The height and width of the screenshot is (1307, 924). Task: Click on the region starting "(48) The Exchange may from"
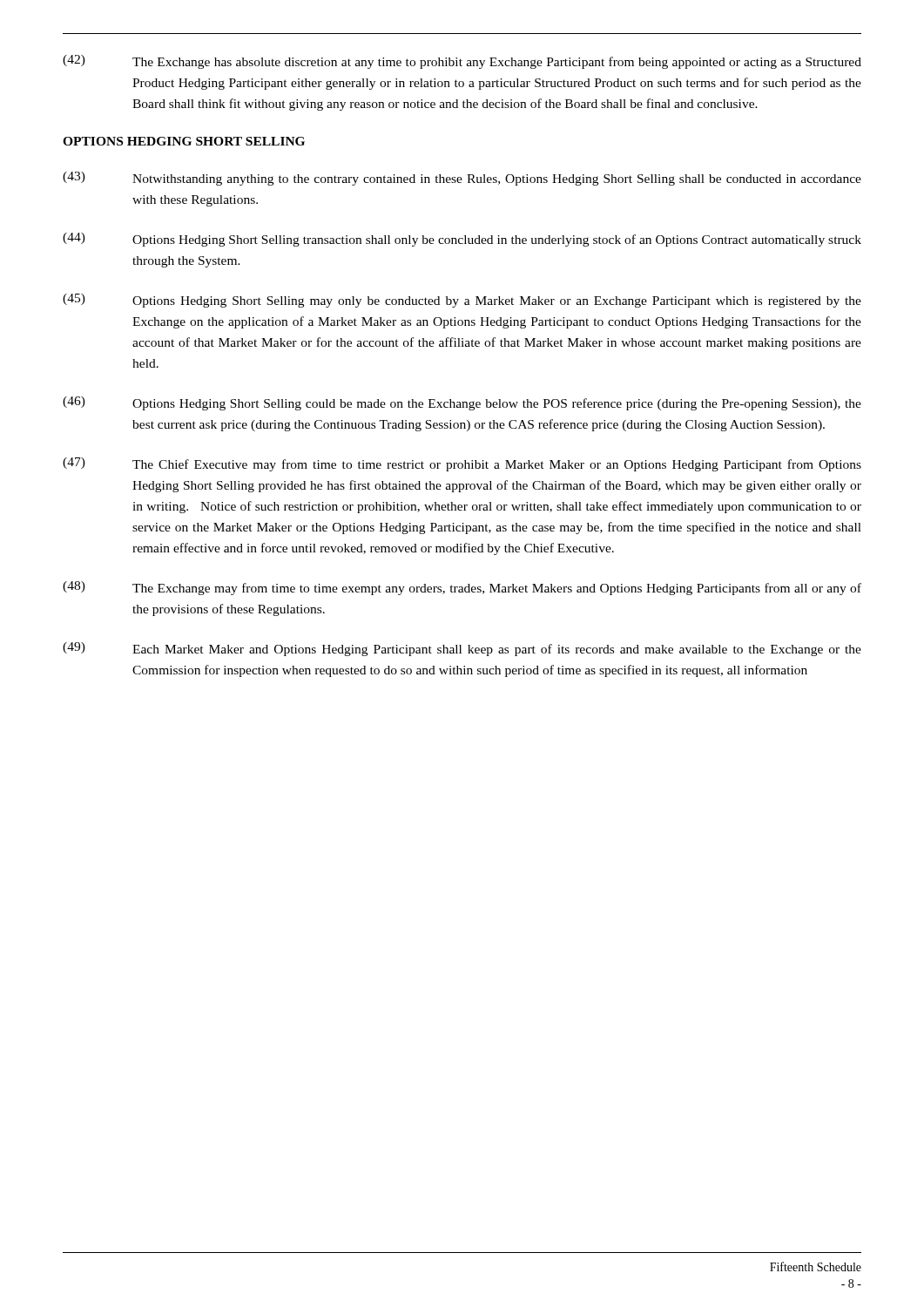tap(462, 599)
